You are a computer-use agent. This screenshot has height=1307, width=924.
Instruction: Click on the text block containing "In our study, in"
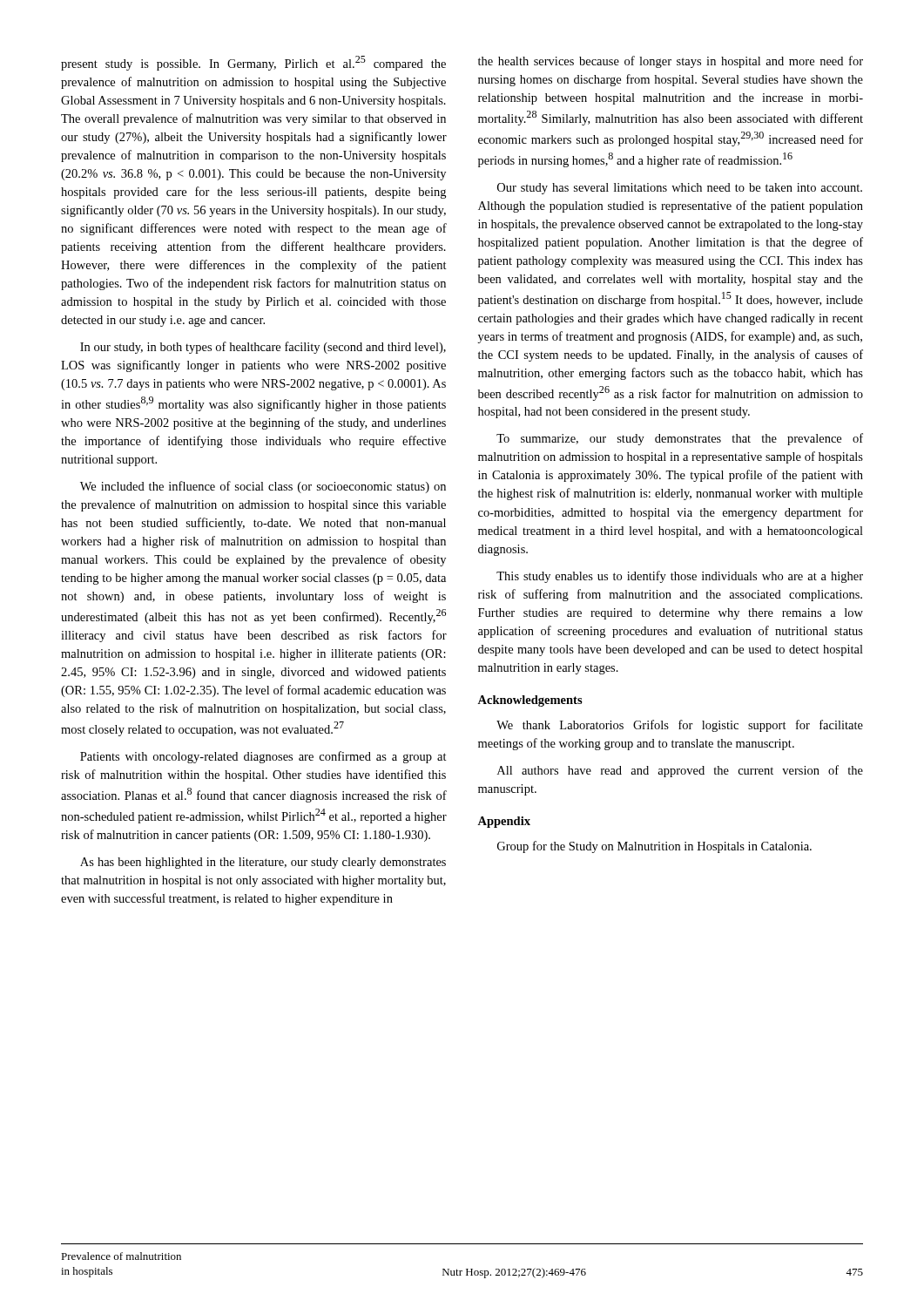254,403
